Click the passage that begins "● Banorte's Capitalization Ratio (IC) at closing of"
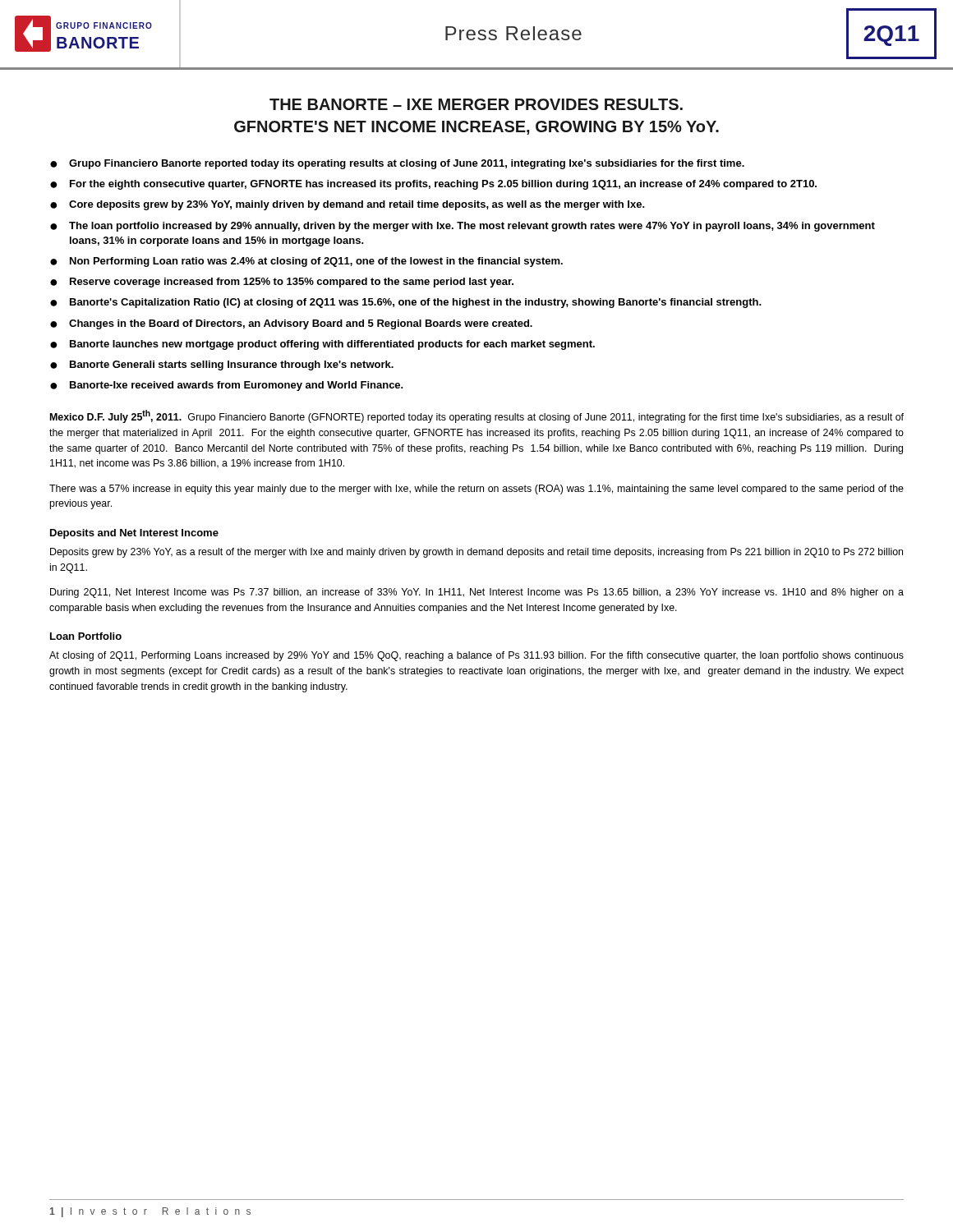 pos(405,303)
